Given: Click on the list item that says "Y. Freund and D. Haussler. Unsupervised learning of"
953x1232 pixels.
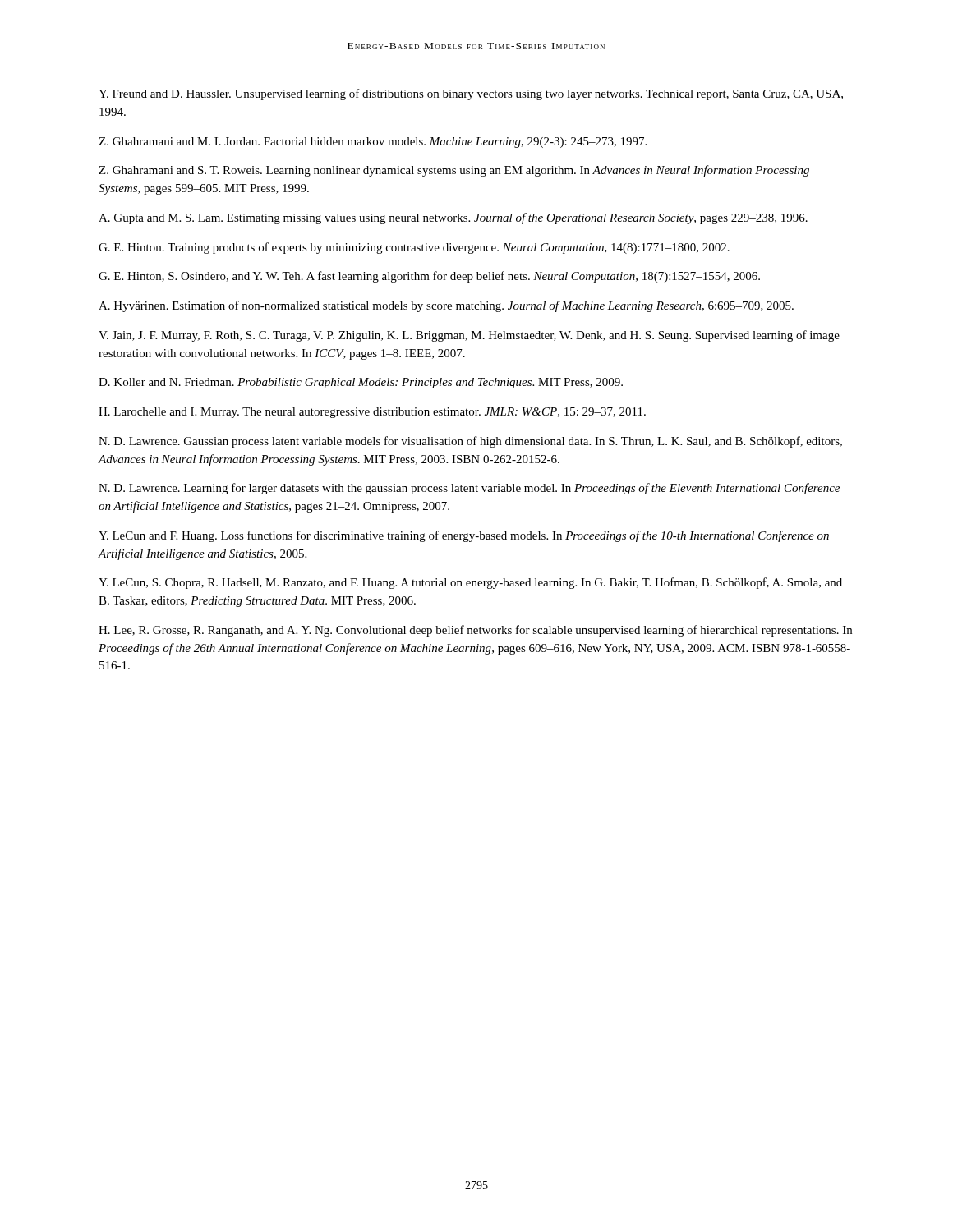Looking at the screenshot, I should click(x=476, y=103).
